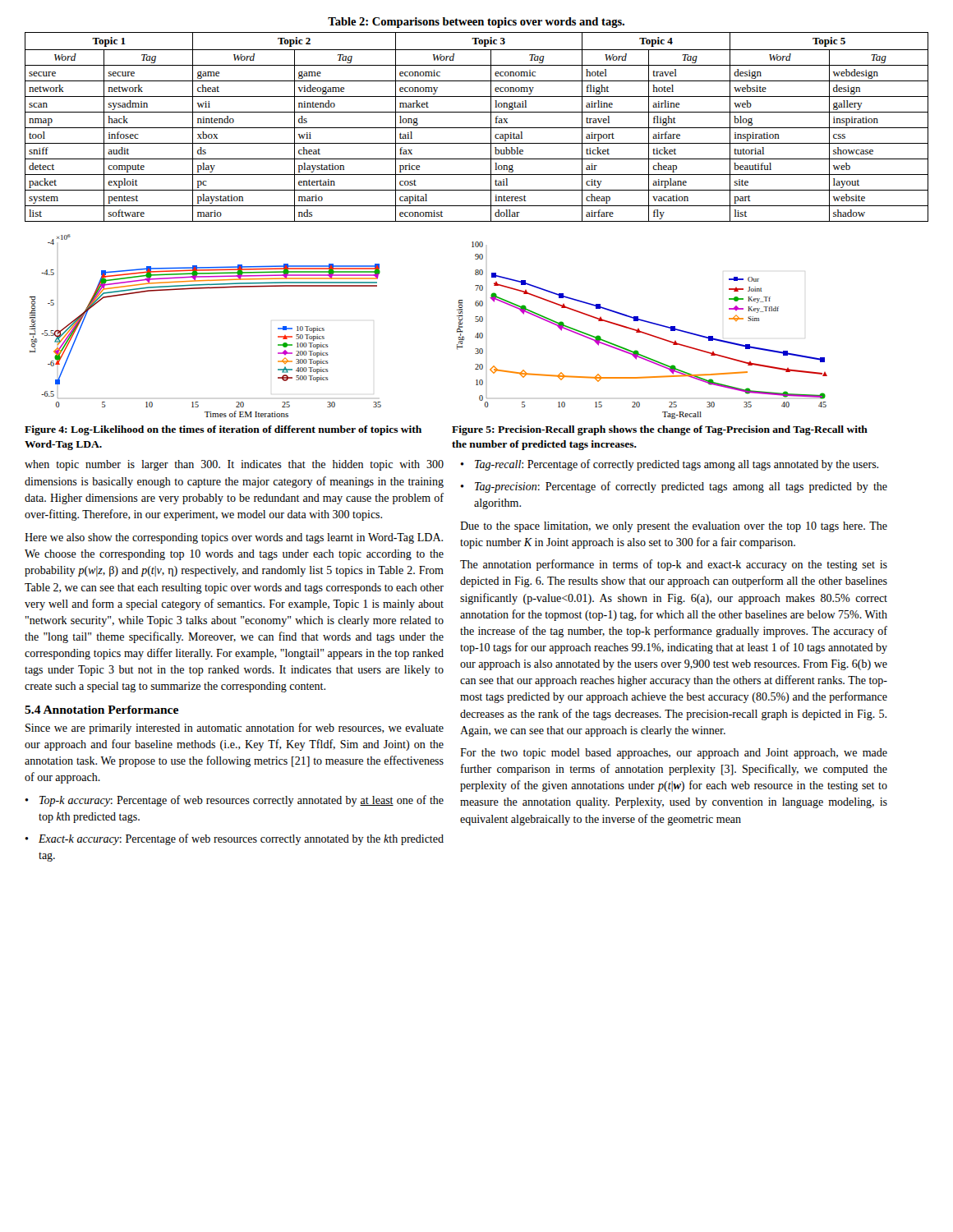The width and height of the screenshot is (953, 1232).
Task: Select the text starting "Since we are primarily interested in automatic annotation"
Action: point(234,753)
